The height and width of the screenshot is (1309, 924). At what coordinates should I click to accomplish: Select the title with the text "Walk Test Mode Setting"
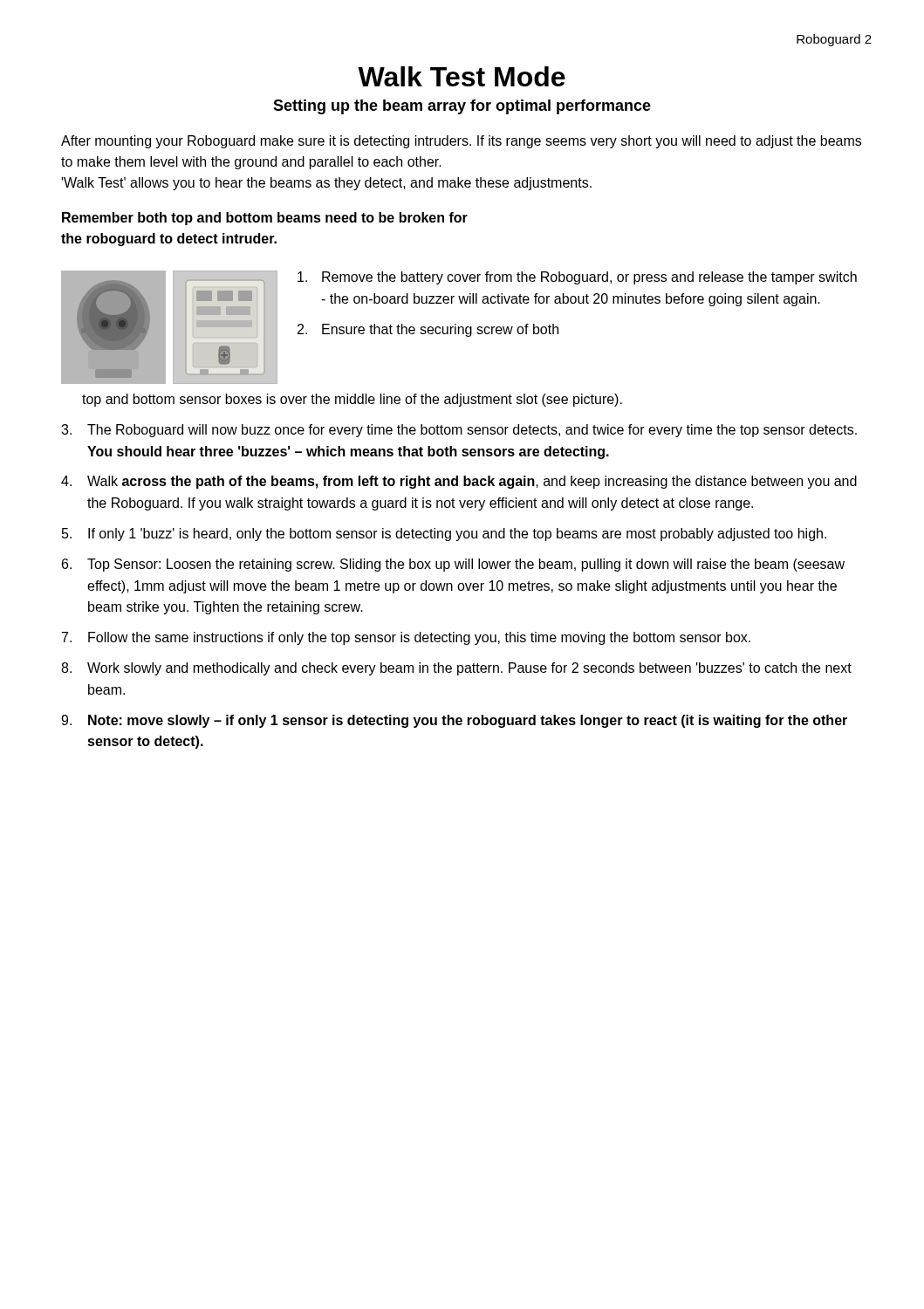462,88
